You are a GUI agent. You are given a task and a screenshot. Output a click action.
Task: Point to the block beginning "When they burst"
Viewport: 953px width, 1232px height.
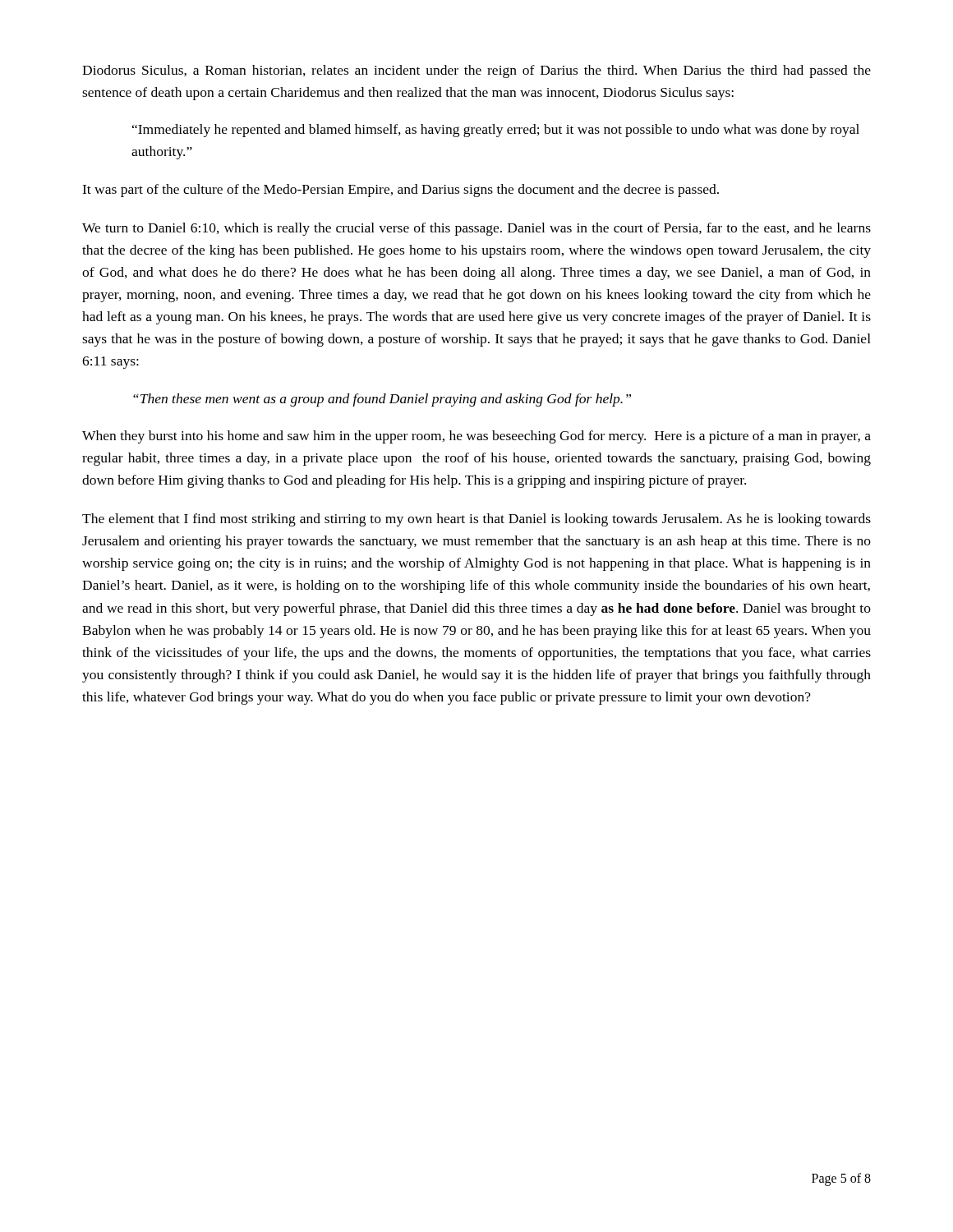pyautogui.click(x=476, y=457)
